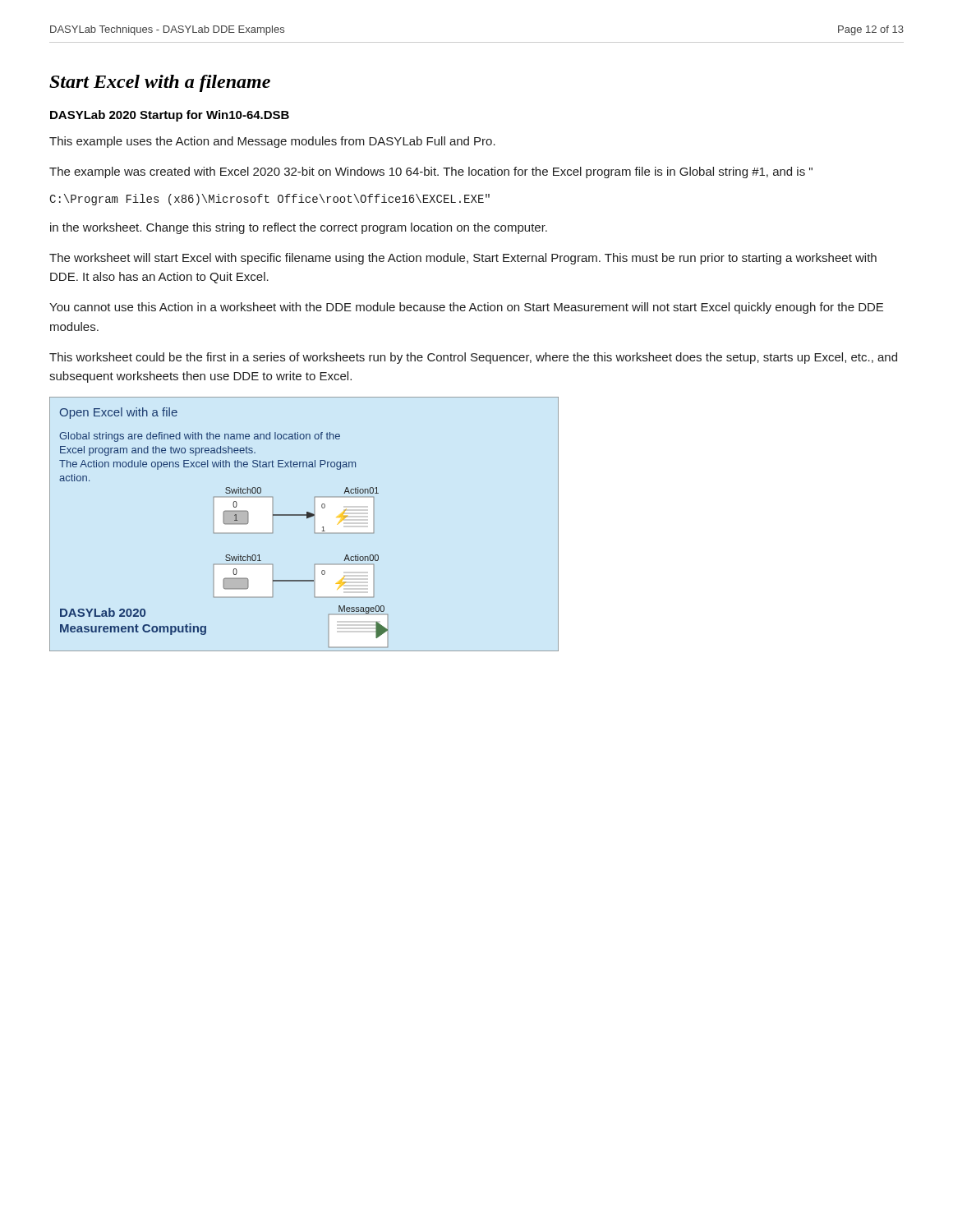This screenshot has height=1232, width=953.
Task: Find the text block that reads "in the worksheet. Change this"
Action: tap(299, 227)
